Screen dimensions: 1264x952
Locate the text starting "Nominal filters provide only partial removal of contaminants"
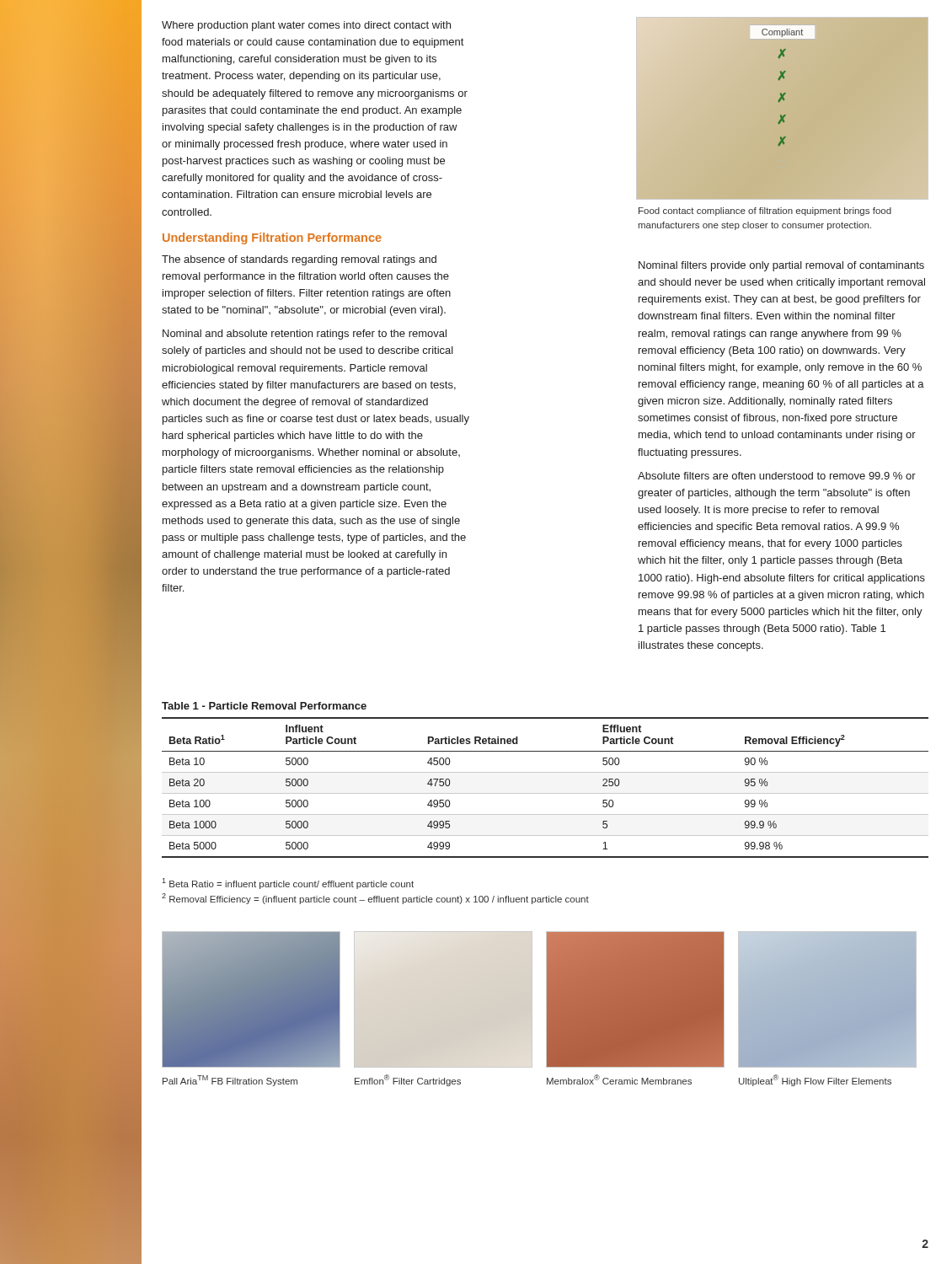pos(781,266)
